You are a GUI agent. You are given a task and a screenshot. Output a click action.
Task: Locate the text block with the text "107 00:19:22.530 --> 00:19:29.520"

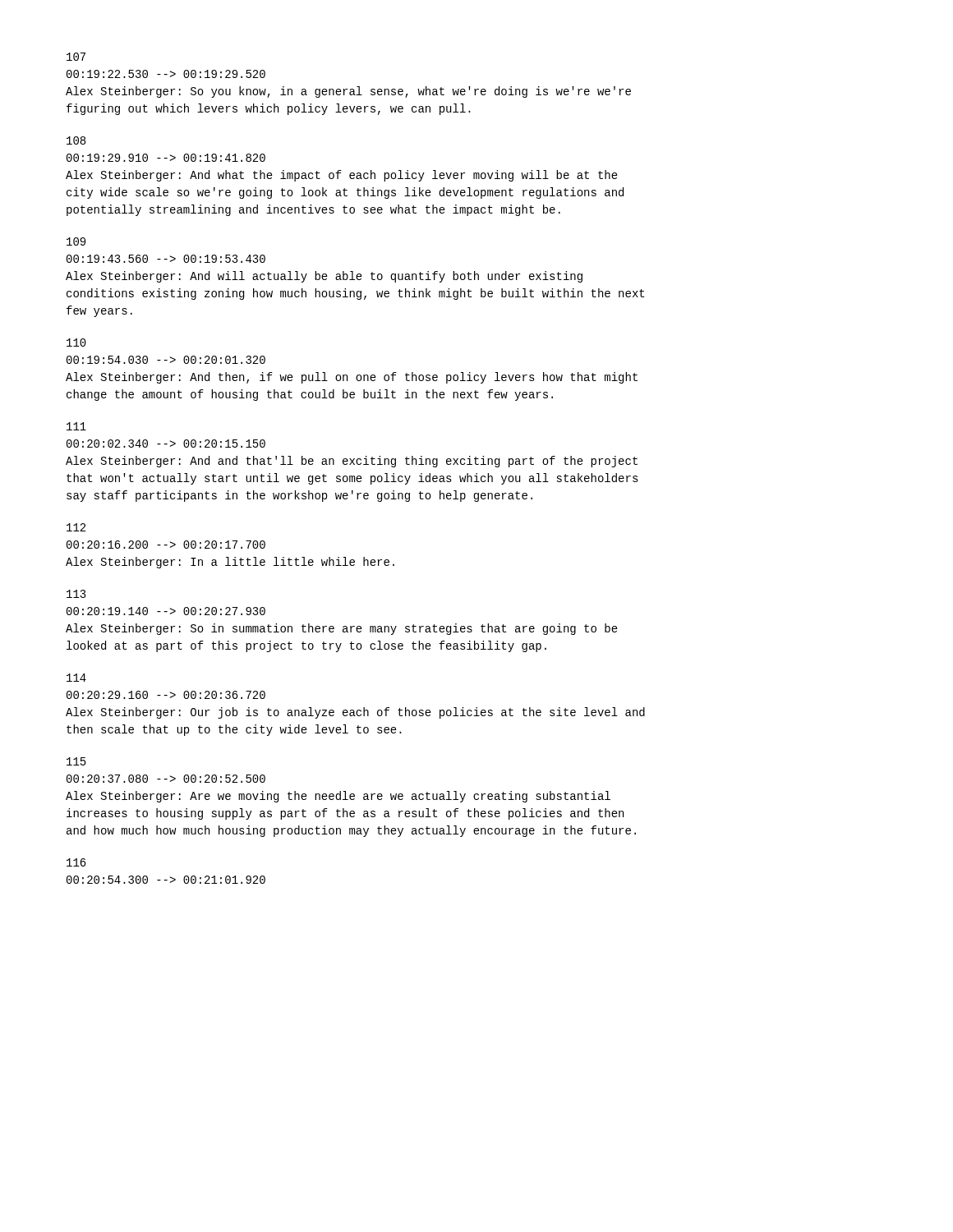[x=476, y=84]
